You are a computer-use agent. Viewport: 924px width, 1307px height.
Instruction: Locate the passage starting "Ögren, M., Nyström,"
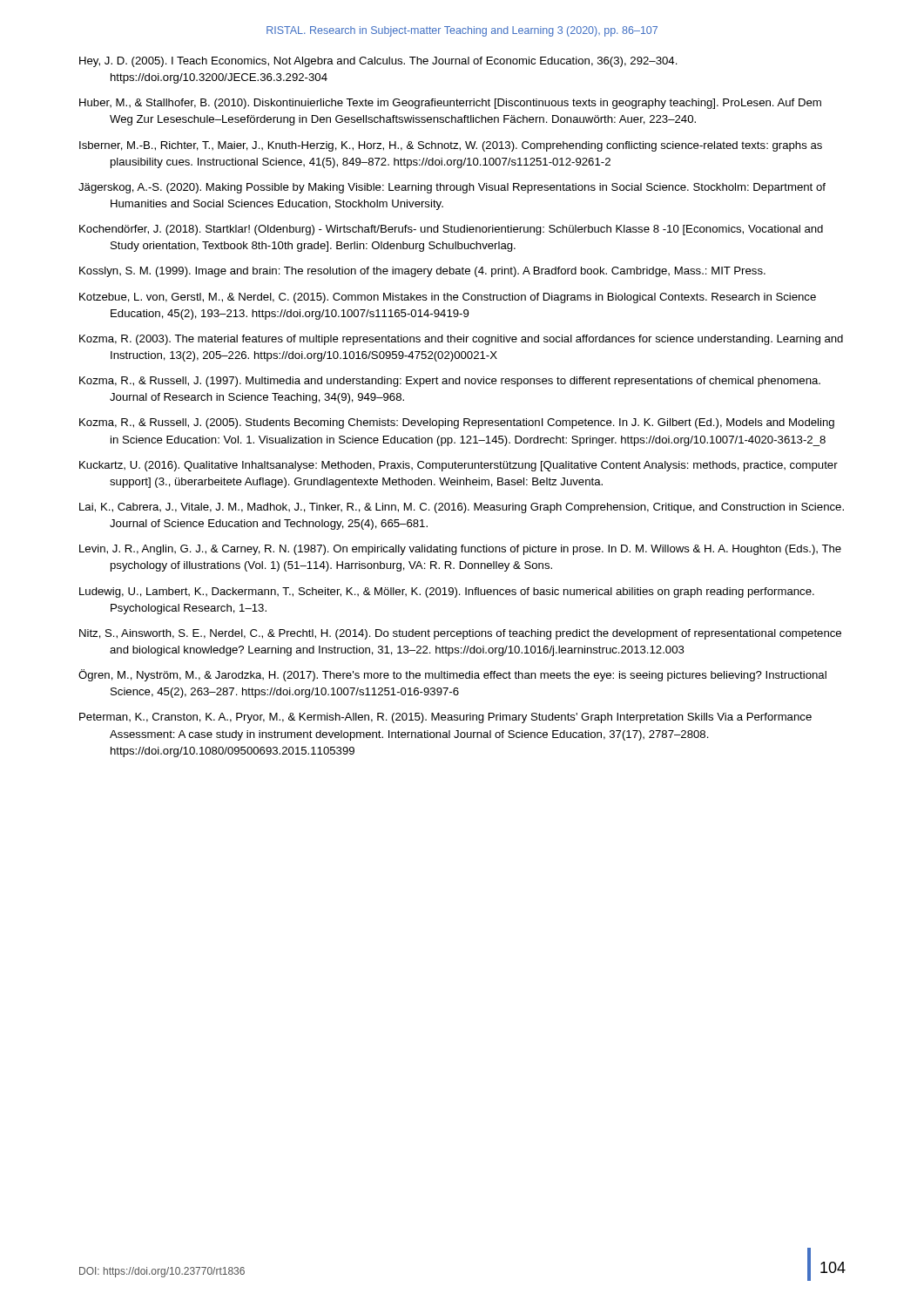pyautogui.click(x=453, y=683)
